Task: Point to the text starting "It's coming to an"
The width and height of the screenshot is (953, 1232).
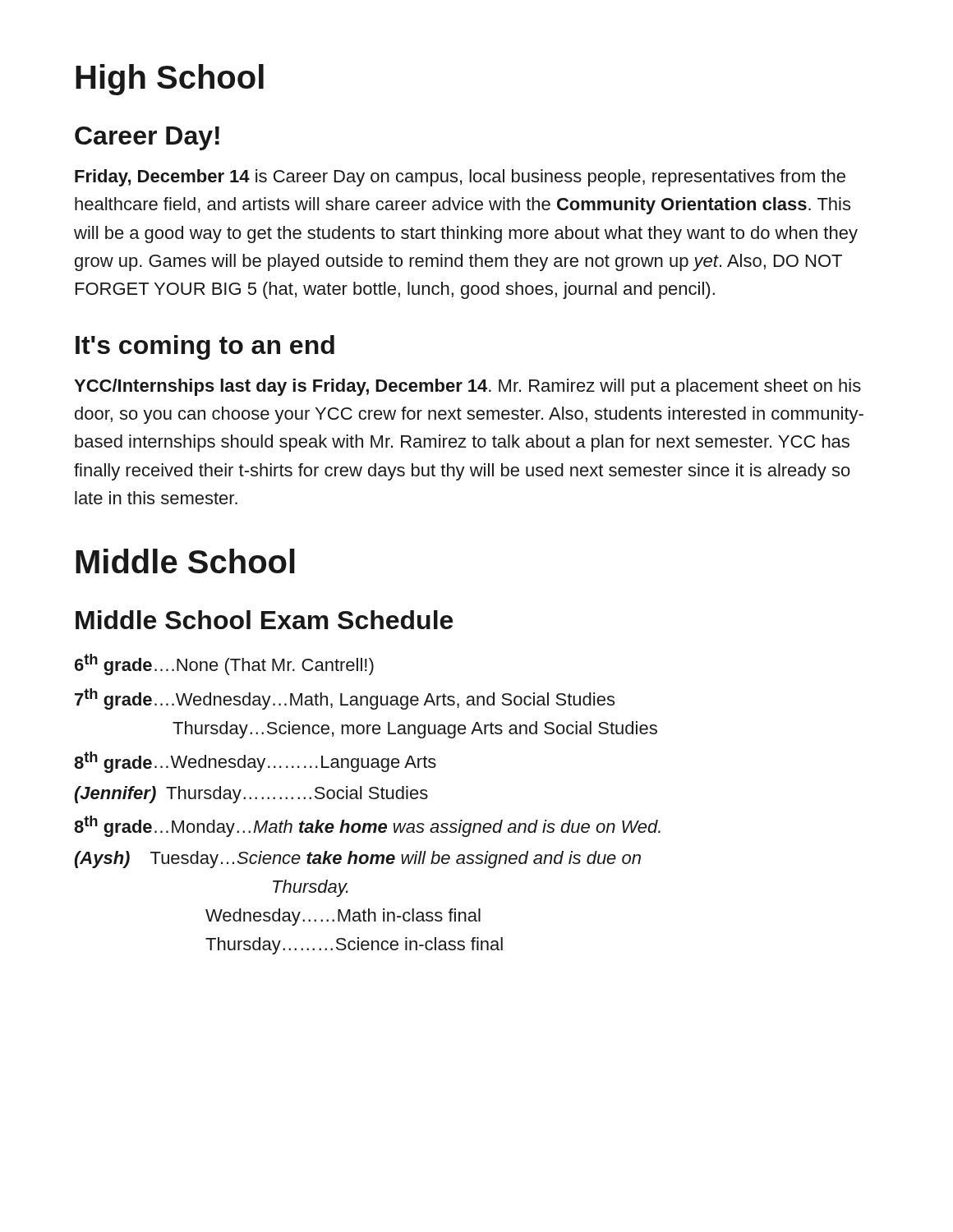Action: click(205, 345)
